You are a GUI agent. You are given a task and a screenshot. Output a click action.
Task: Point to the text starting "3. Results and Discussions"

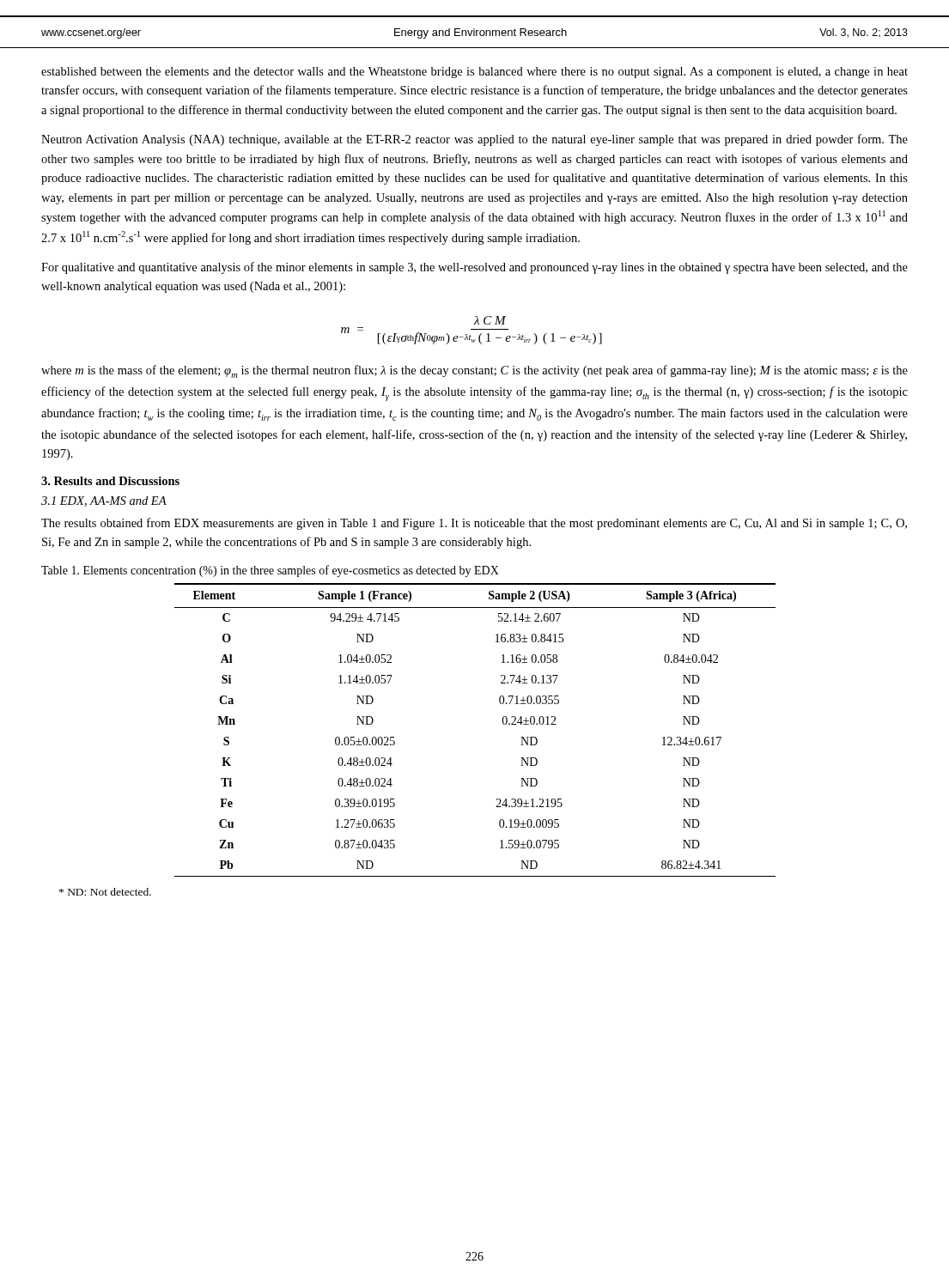coord(110,481)
